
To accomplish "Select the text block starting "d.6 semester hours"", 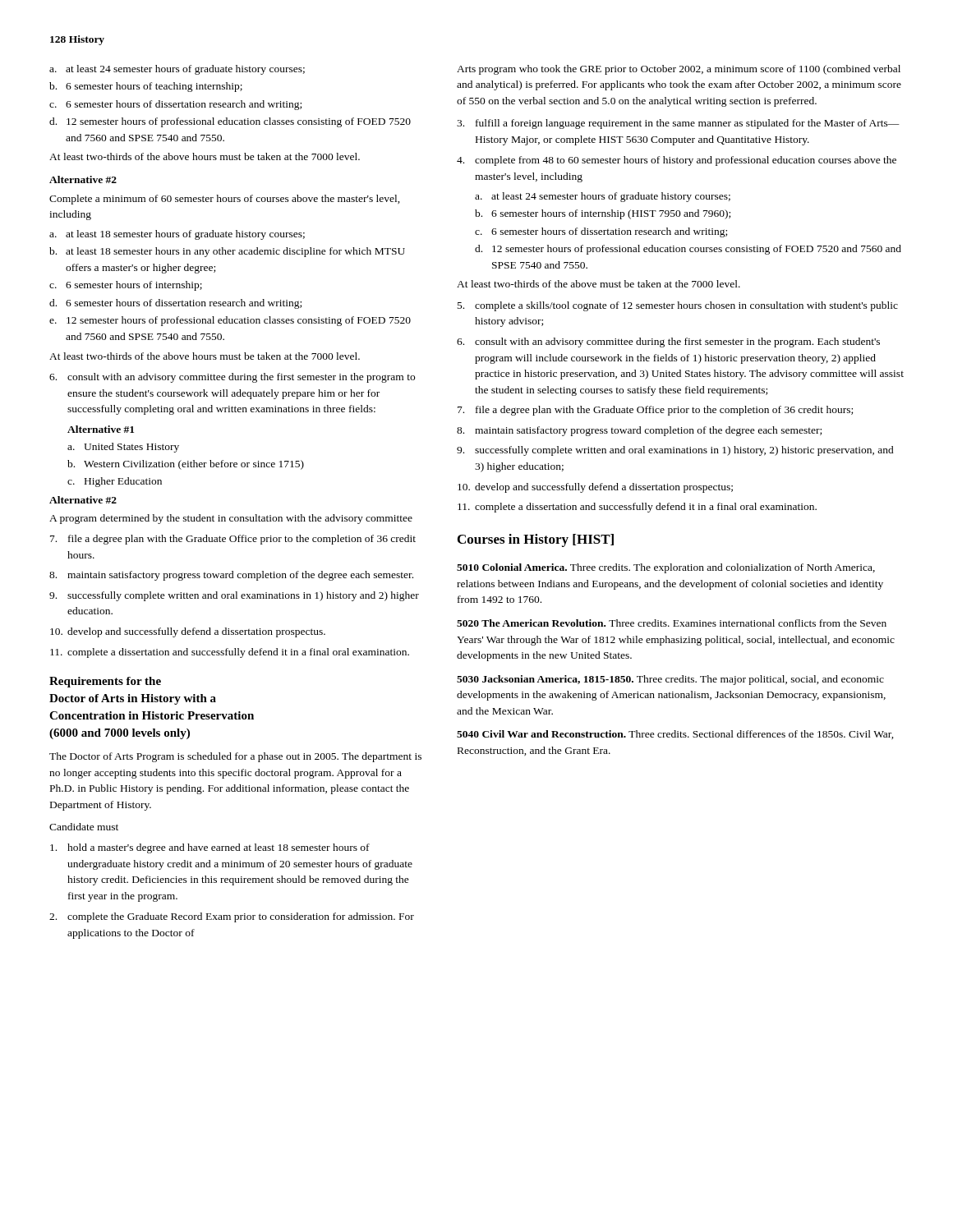I will 176,303.
